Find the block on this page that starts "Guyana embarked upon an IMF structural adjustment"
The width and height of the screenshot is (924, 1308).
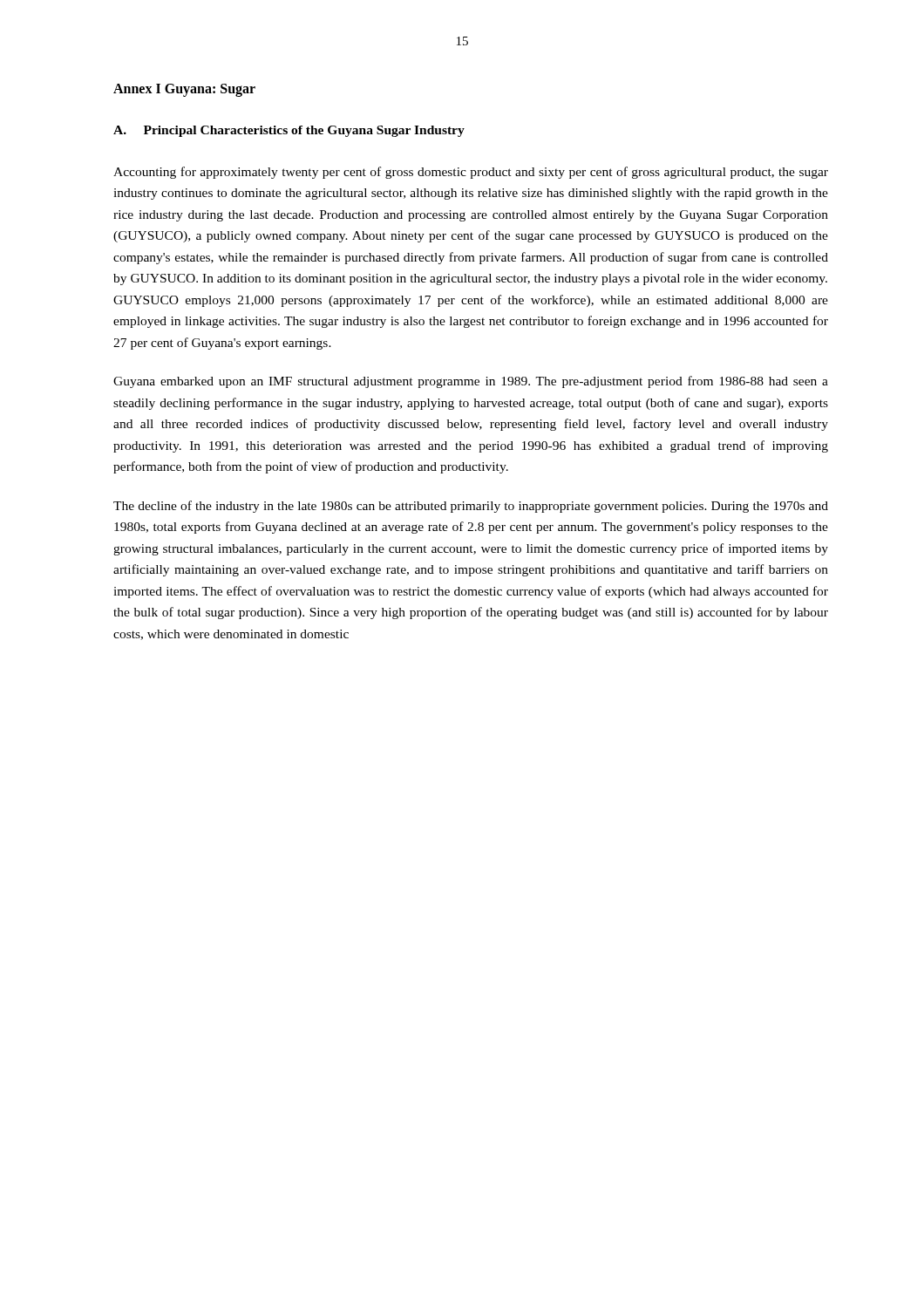(x=471, y=423)
